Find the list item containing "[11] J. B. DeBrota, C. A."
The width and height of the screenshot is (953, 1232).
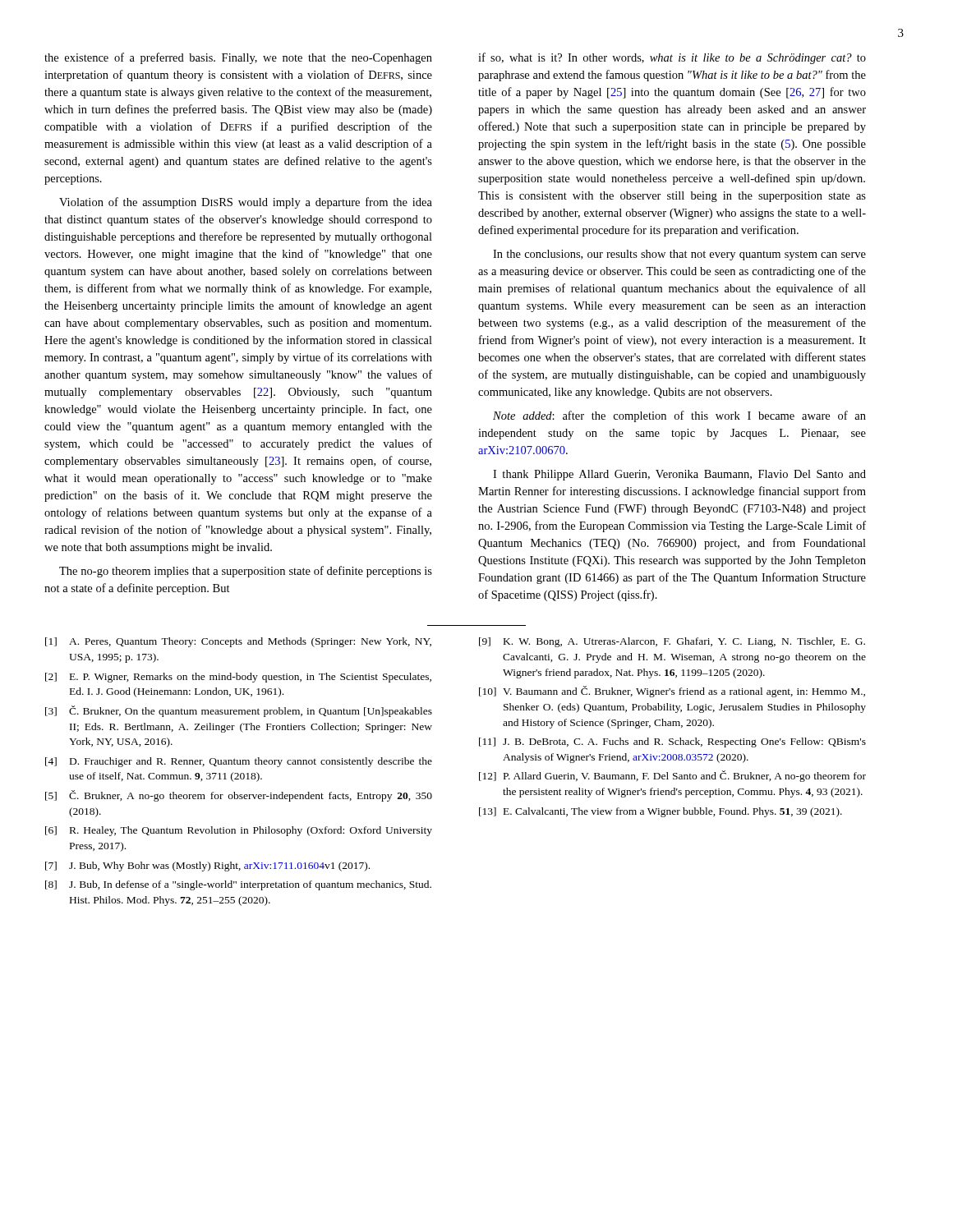click(x=672, y=750)
